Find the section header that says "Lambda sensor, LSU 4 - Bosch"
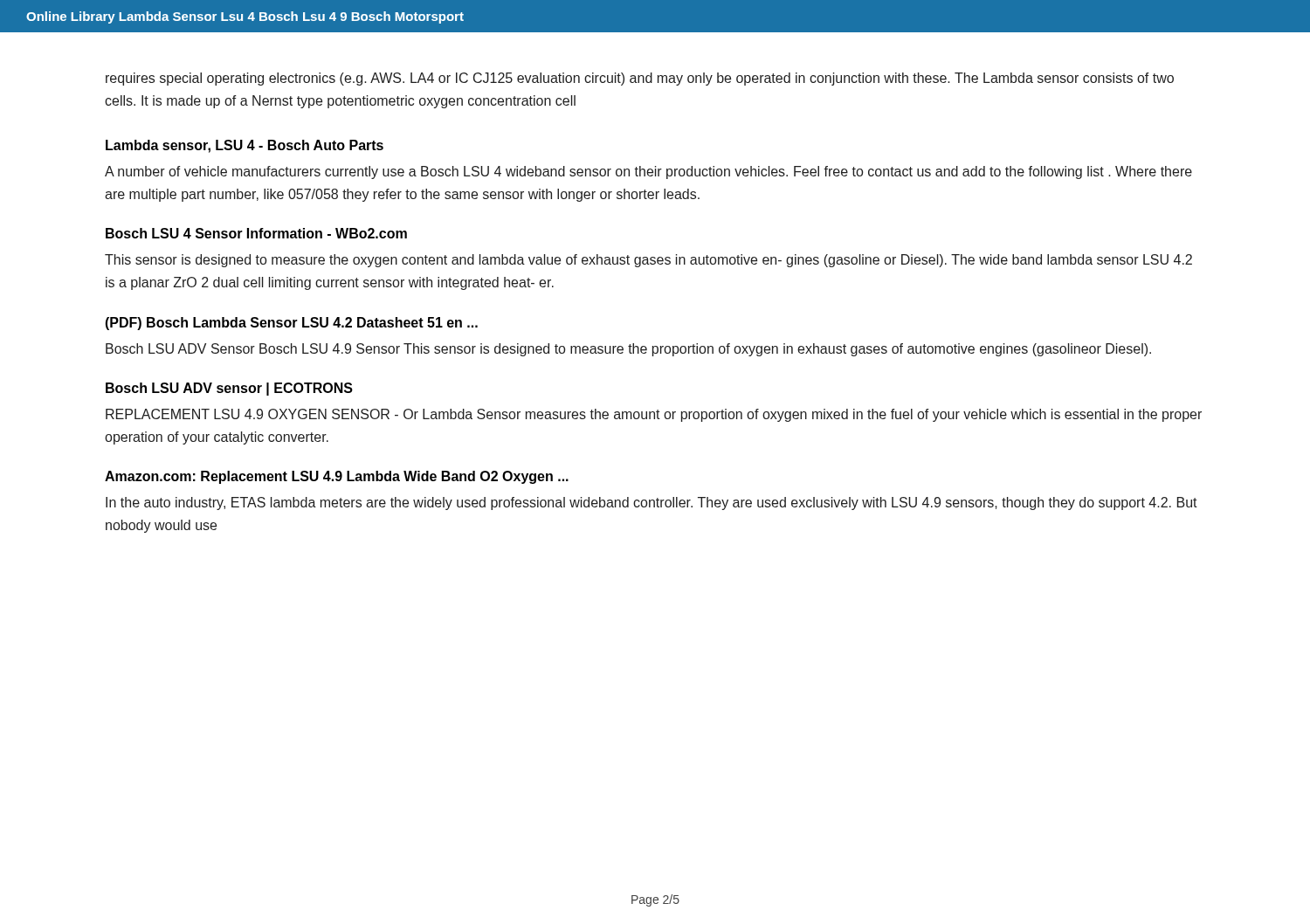 point(244,146)
